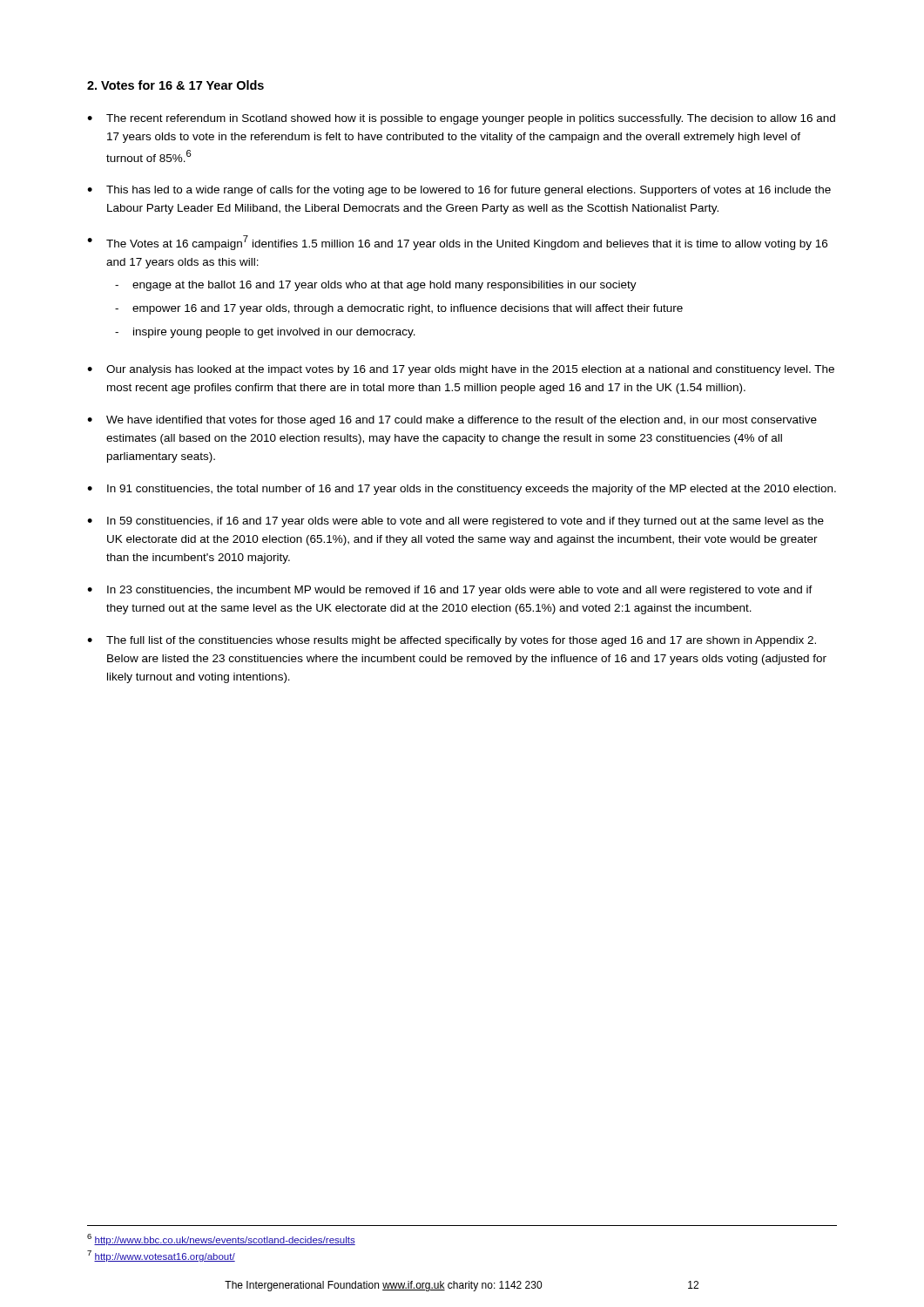
Task: Locate the text "7 http://www.votesat16.org/about/"
Action: [161, 1255]
